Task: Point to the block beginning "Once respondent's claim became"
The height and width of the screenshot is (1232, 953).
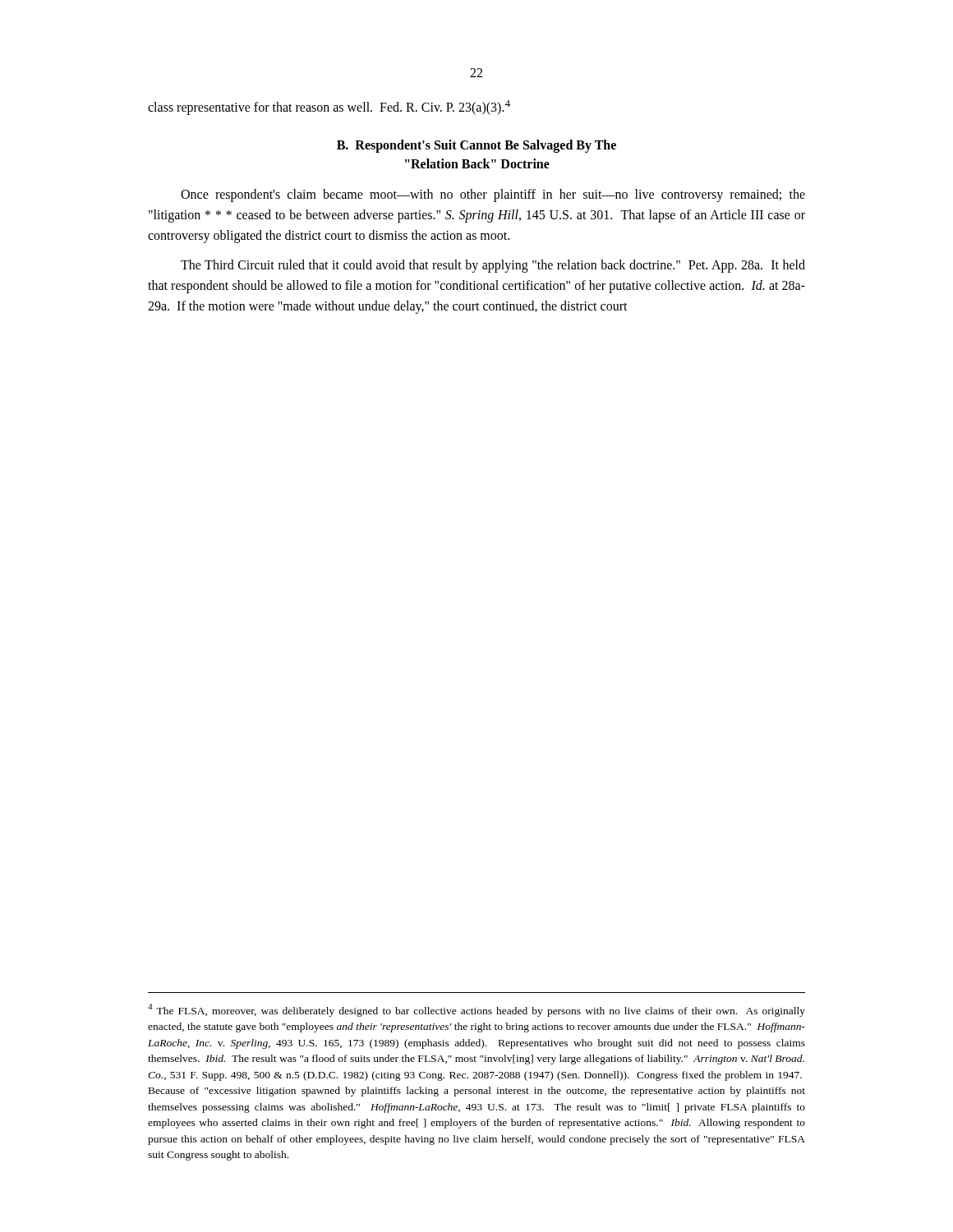Action: click(476, 251)
